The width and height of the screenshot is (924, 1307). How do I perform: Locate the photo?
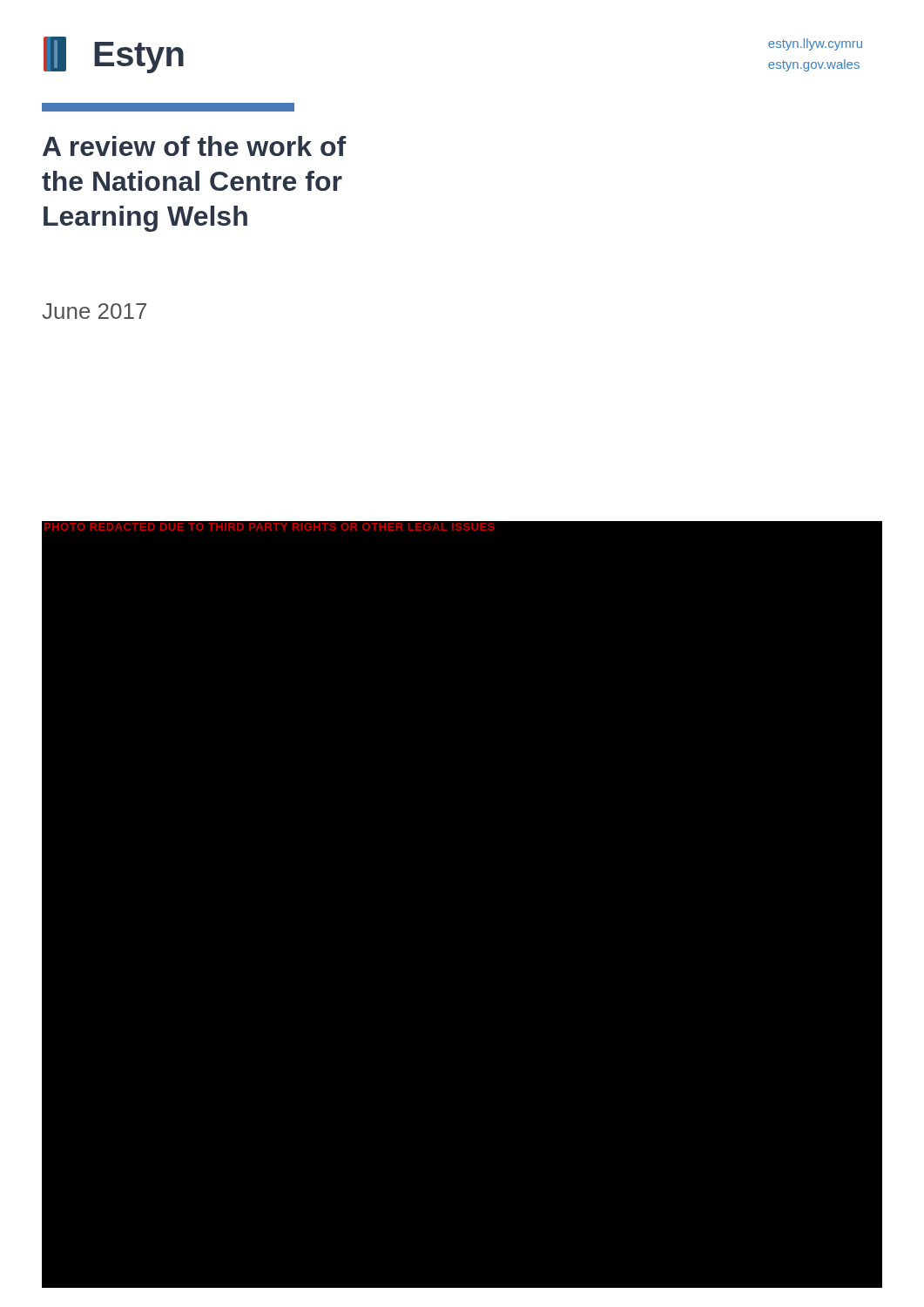(x=462, y=904)
